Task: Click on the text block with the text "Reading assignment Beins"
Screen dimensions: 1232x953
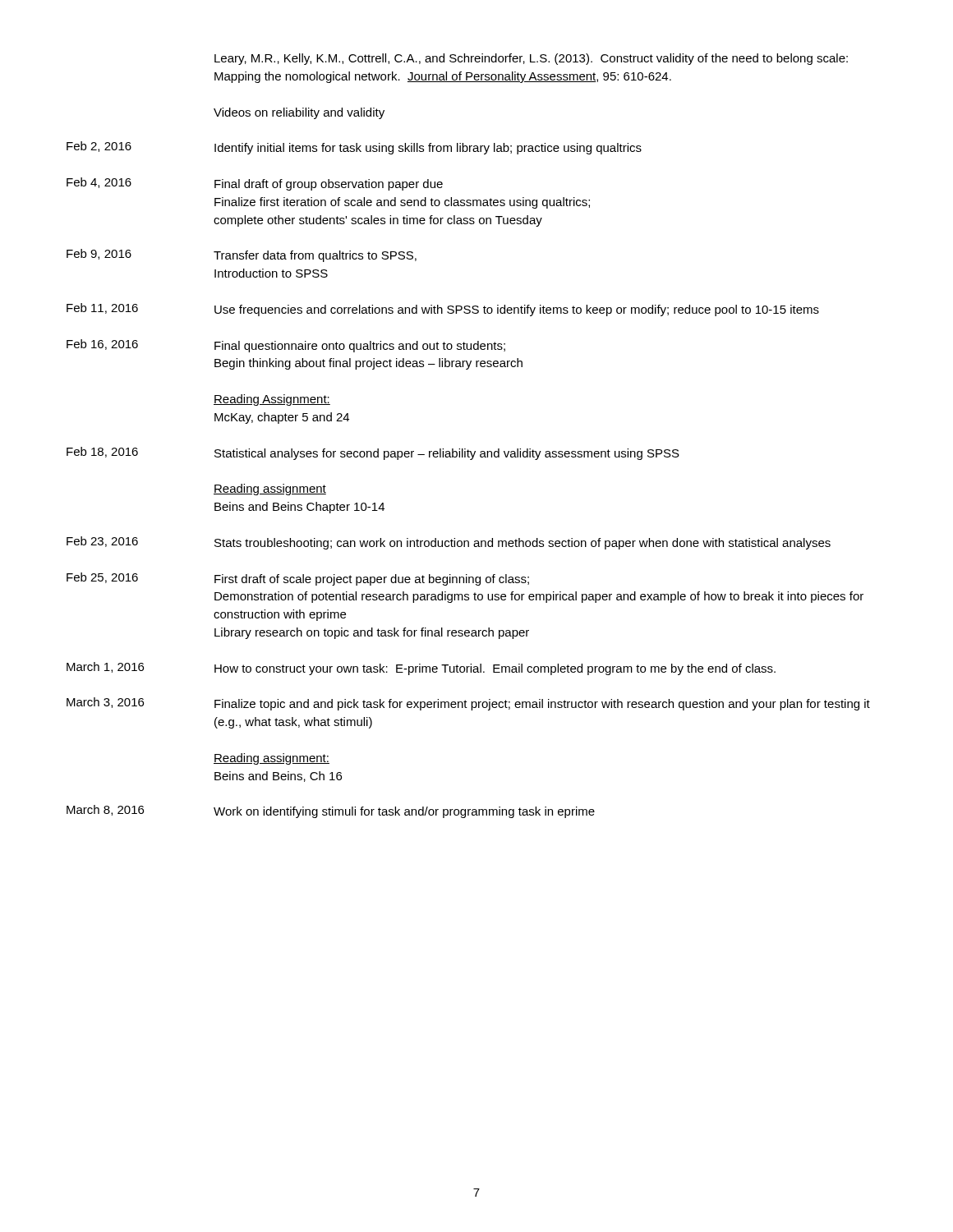Action: (299, 497)
